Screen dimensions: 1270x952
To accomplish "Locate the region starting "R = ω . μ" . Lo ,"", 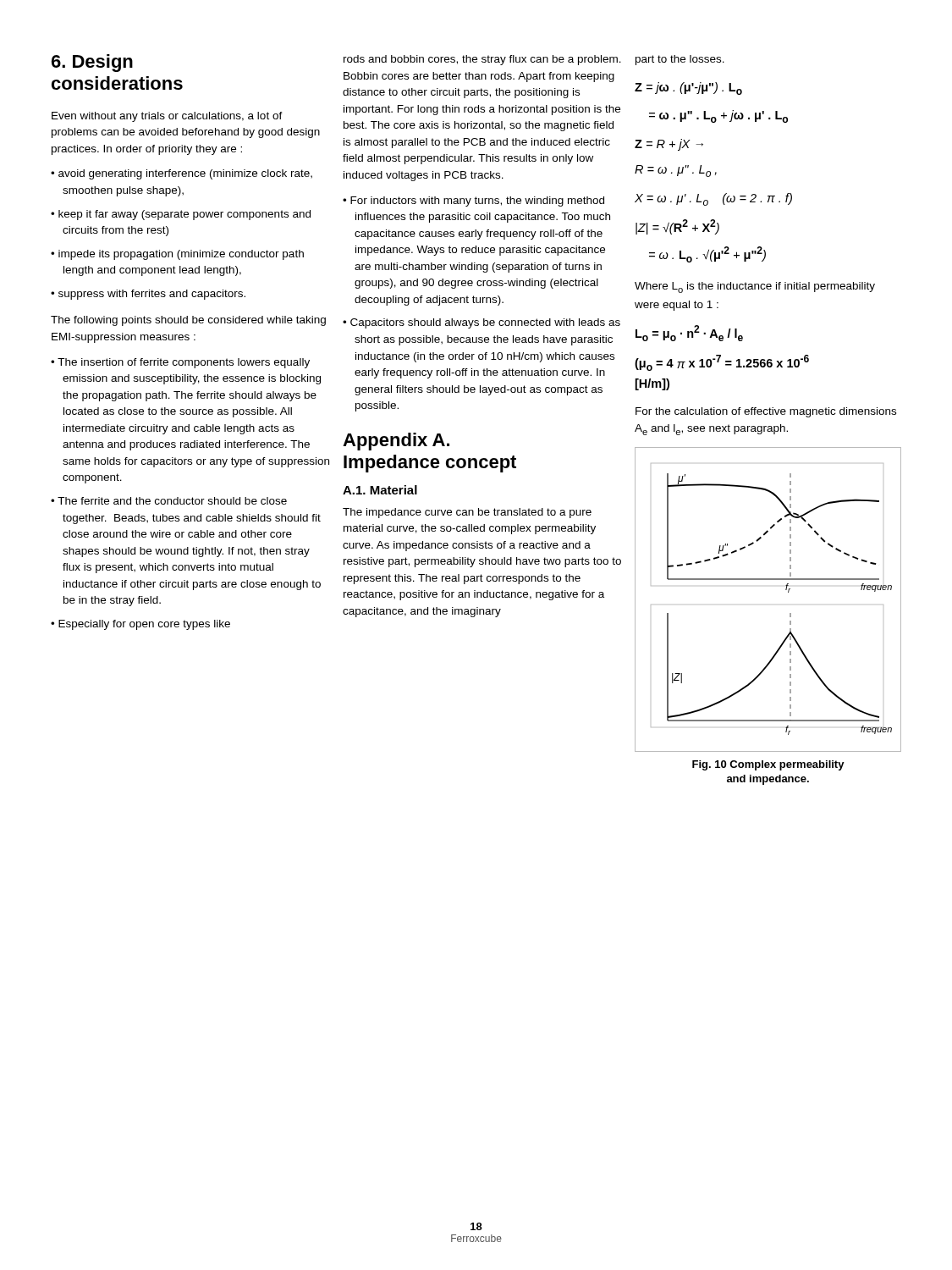I will click(x=676, y=171).
